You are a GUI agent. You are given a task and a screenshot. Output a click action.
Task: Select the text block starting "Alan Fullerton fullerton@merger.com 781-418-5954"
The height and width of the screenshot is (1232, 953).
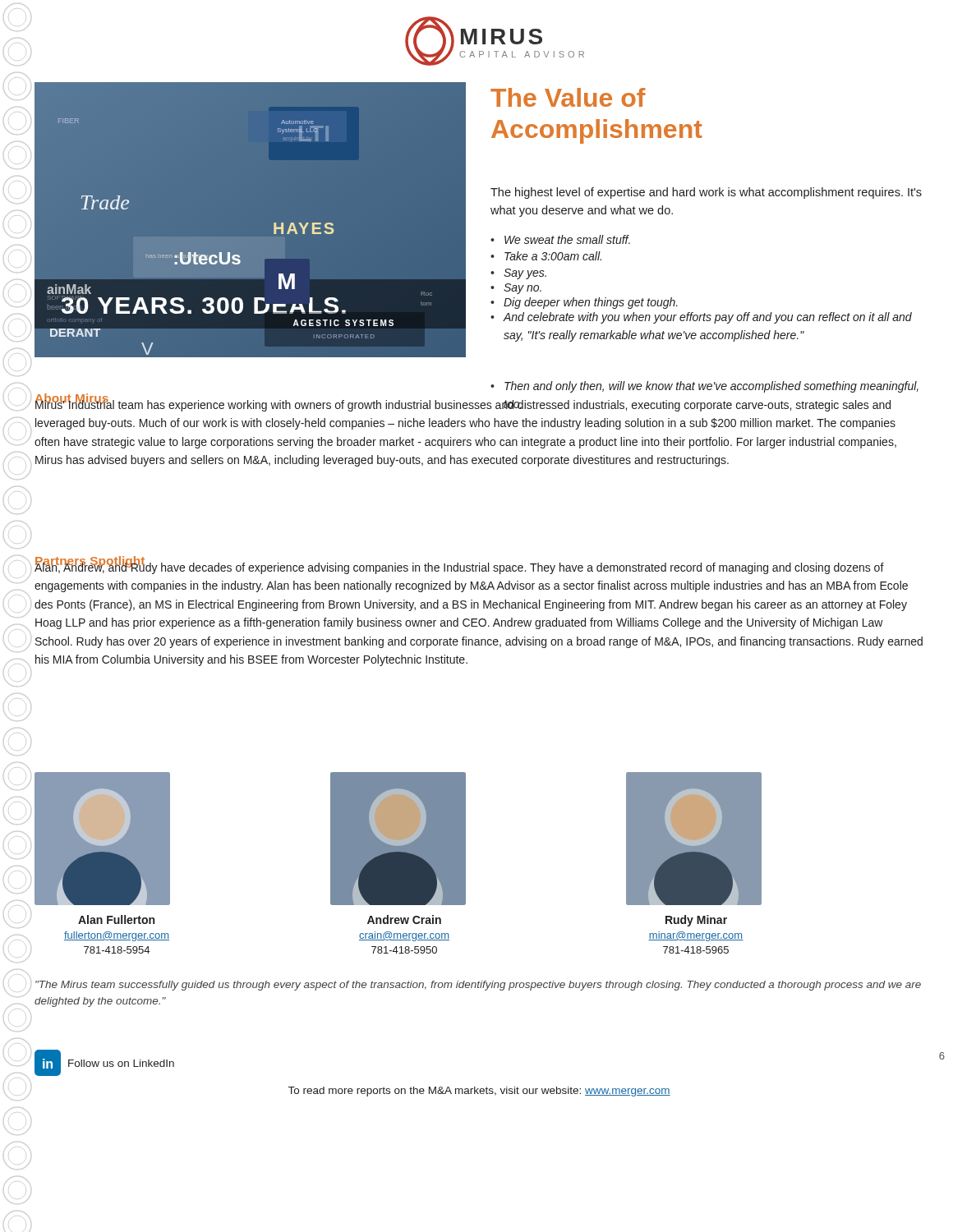117,935
